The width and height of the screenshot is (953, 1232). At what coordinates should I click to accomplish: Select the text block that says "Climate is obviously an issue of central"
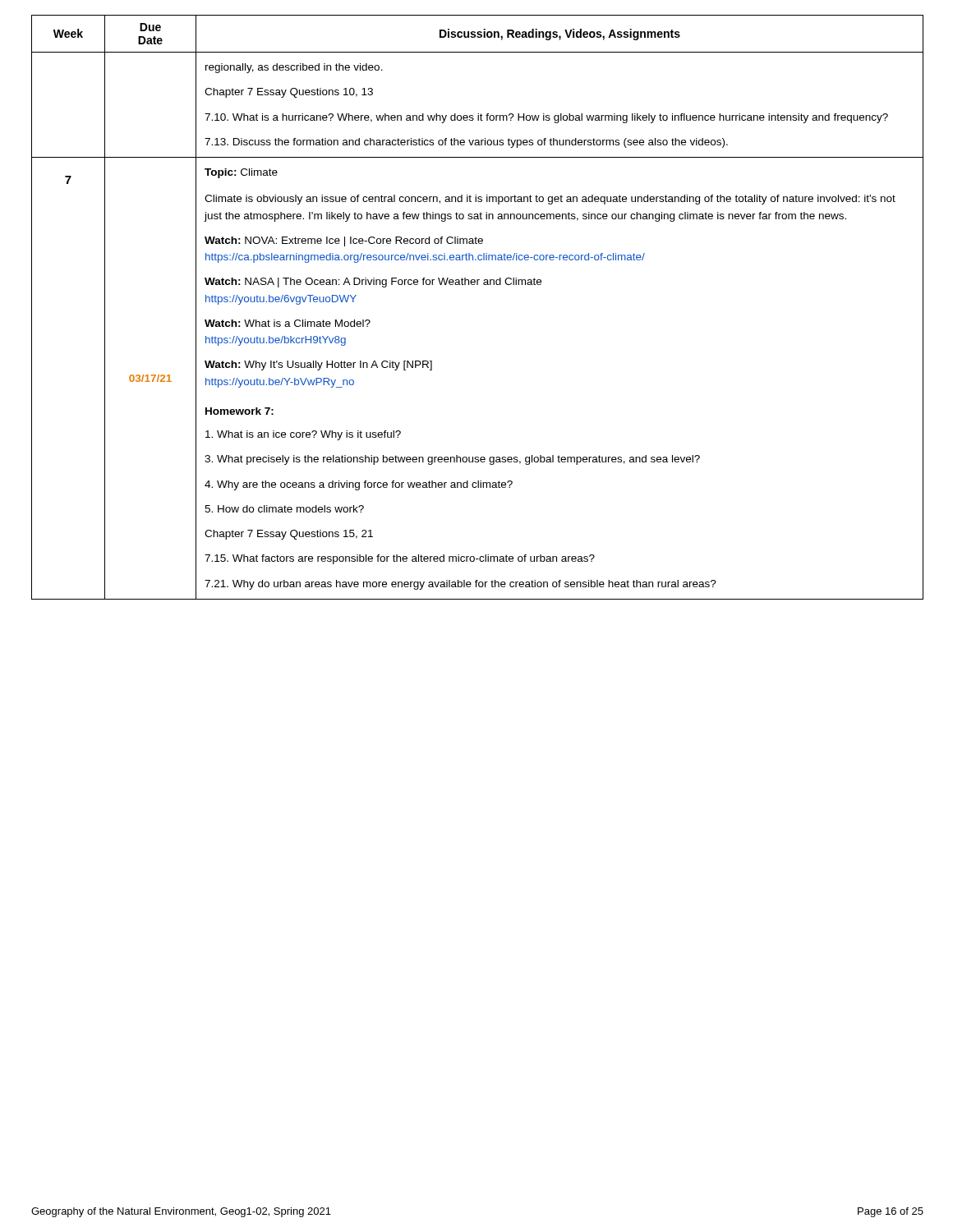(550, 200)
